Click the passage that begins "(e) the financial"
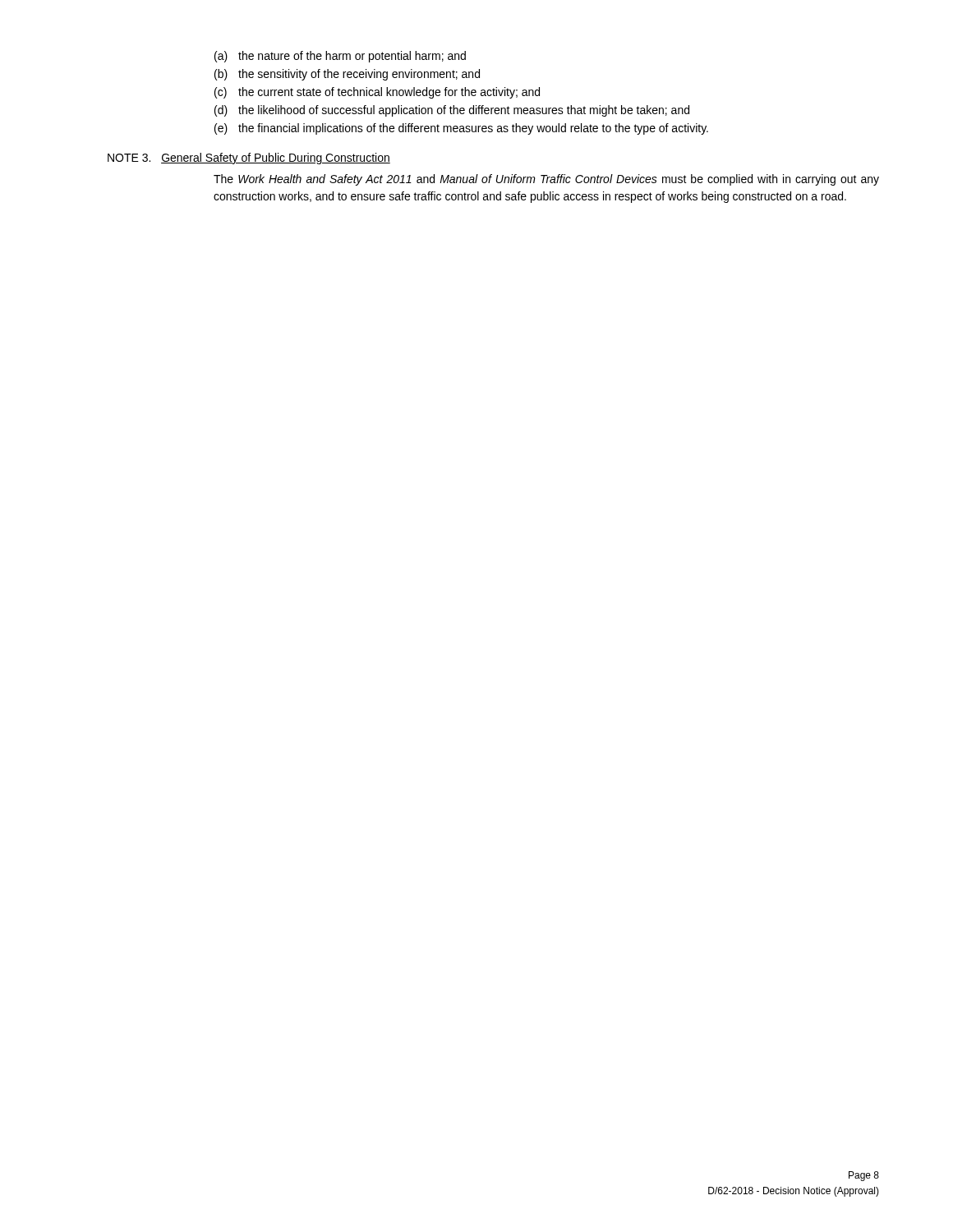The height and width of the screenshot is (1232, 953). 546,128
